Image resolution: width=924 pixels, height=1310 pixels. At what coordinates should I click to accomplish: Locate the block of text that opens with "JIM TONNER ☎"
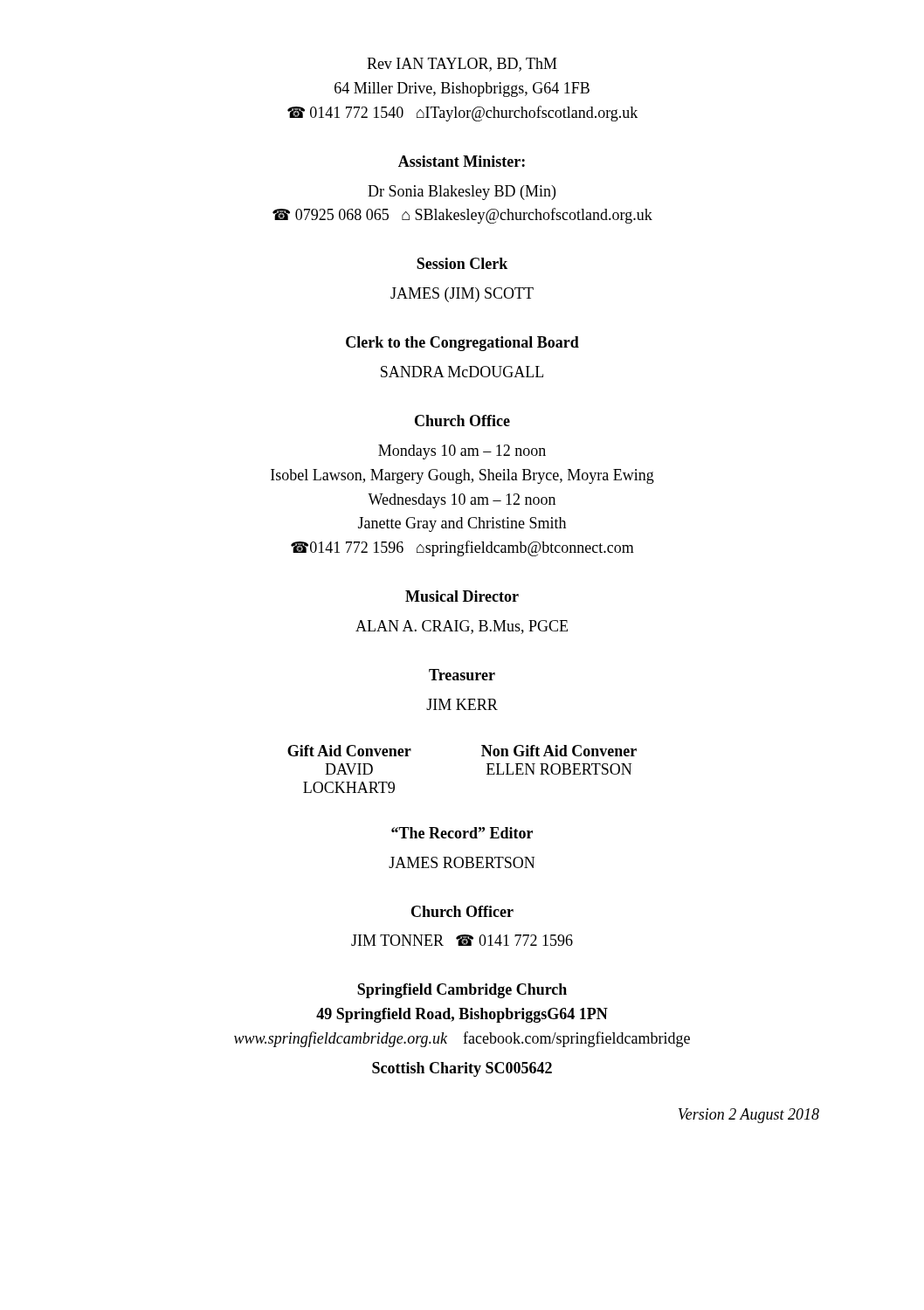[462, 941]
